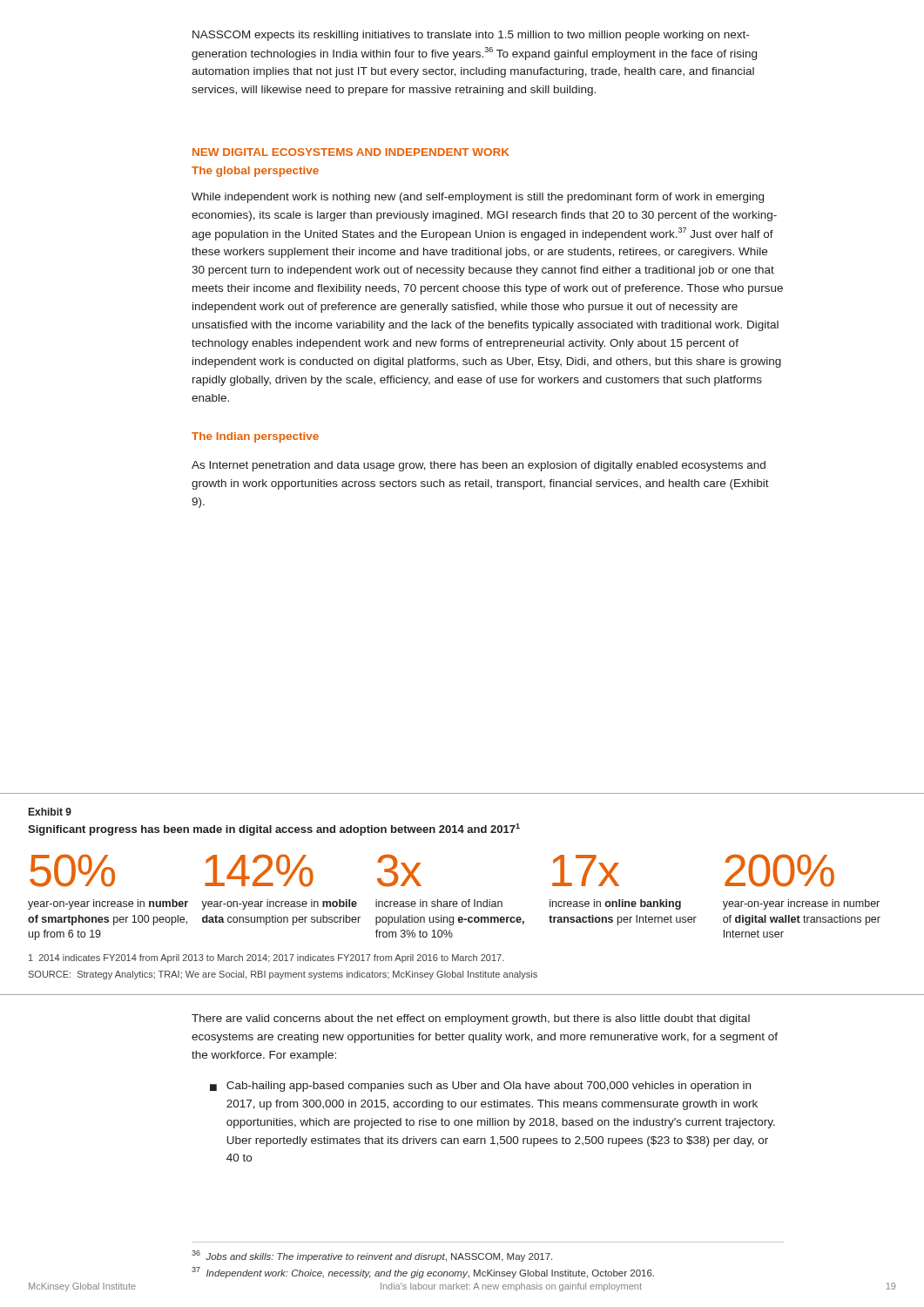This screenshot has height=1307, width=924.
Task: Click on the list item containing "■ Cab-hailing app-based companies"
Action: 496,1122
